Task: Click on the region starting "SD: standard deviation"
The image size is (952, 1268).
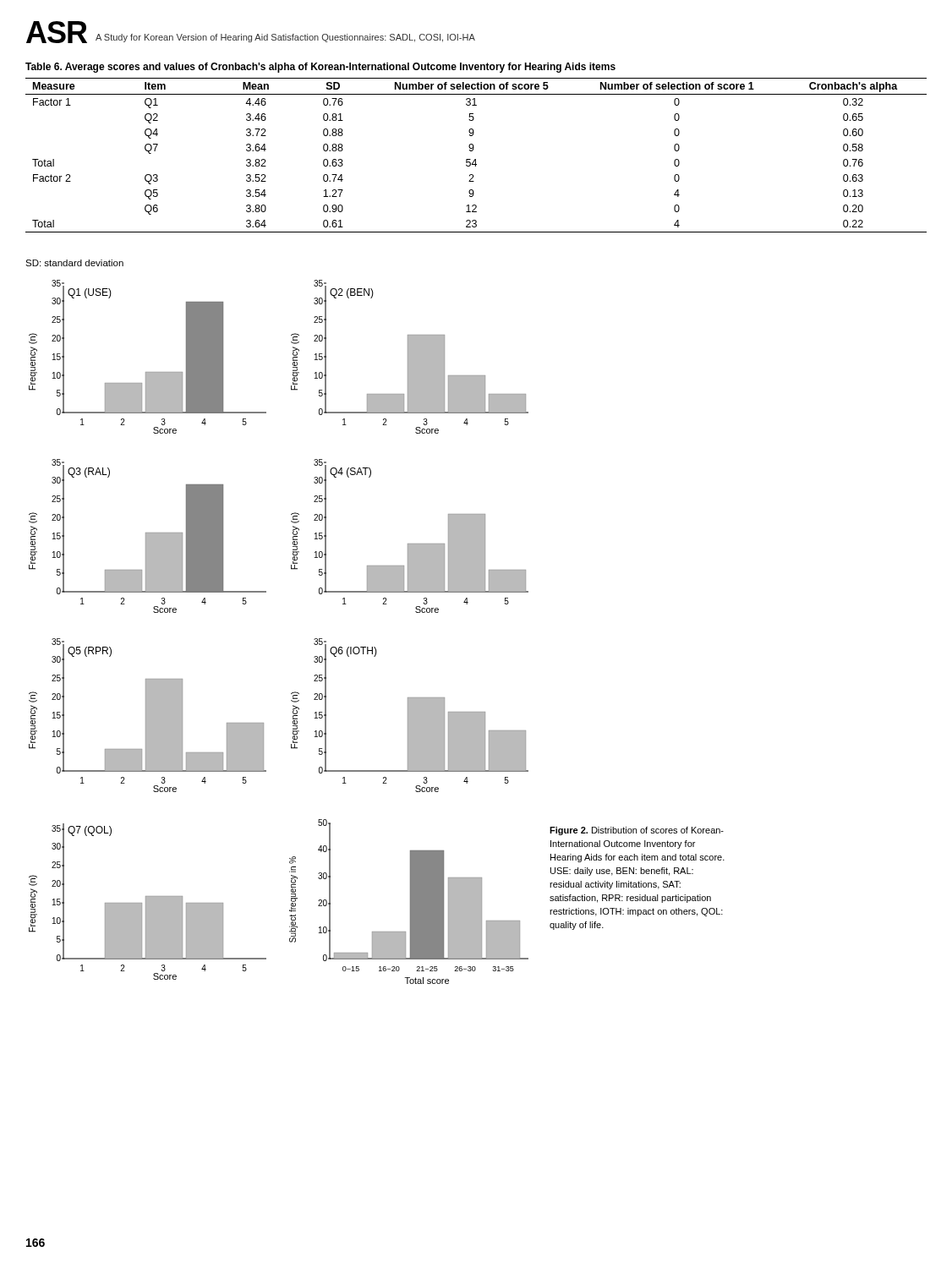Action: click(x=75, y=263)
